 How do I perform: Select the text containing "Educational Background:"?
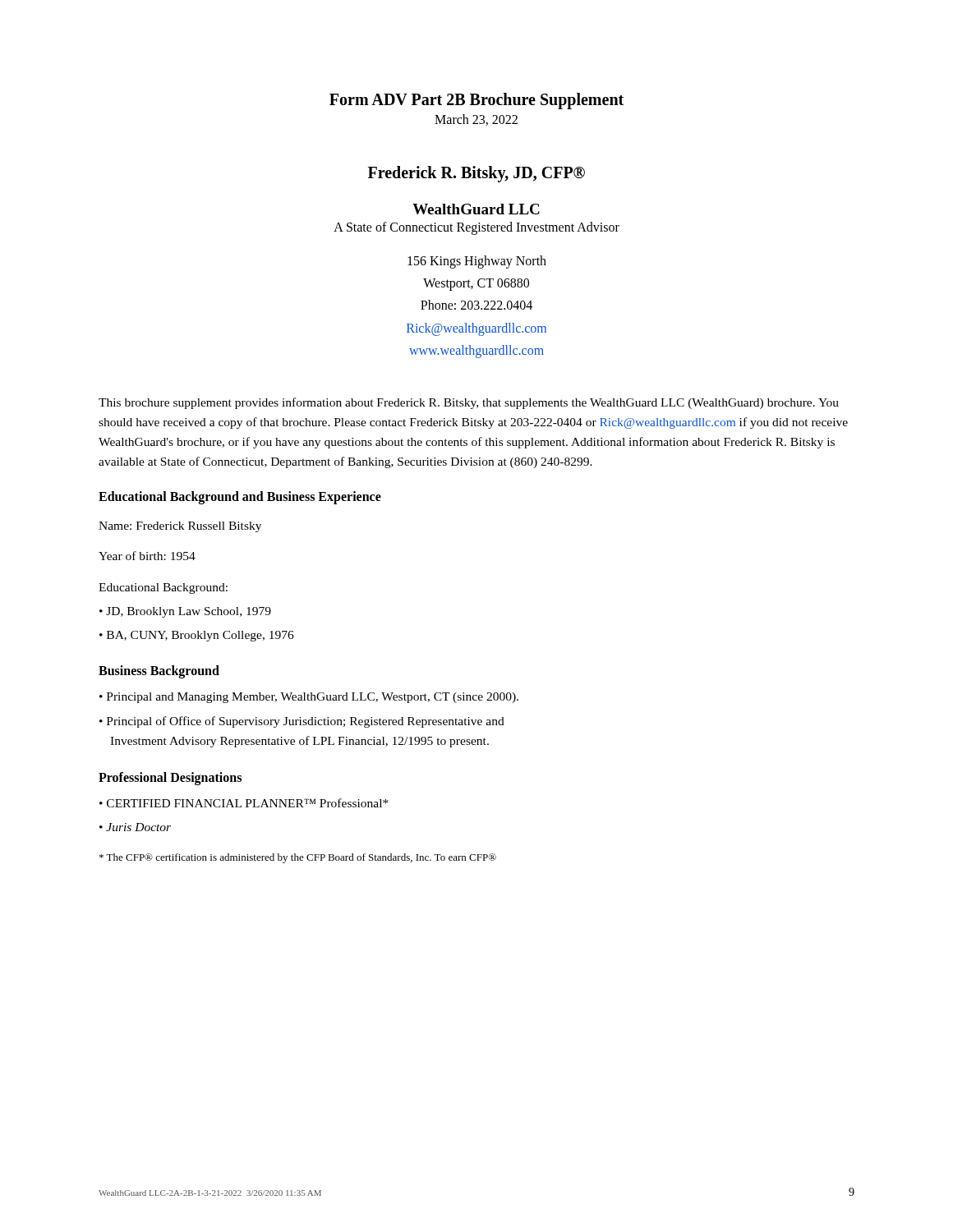(x=163, y=586)
